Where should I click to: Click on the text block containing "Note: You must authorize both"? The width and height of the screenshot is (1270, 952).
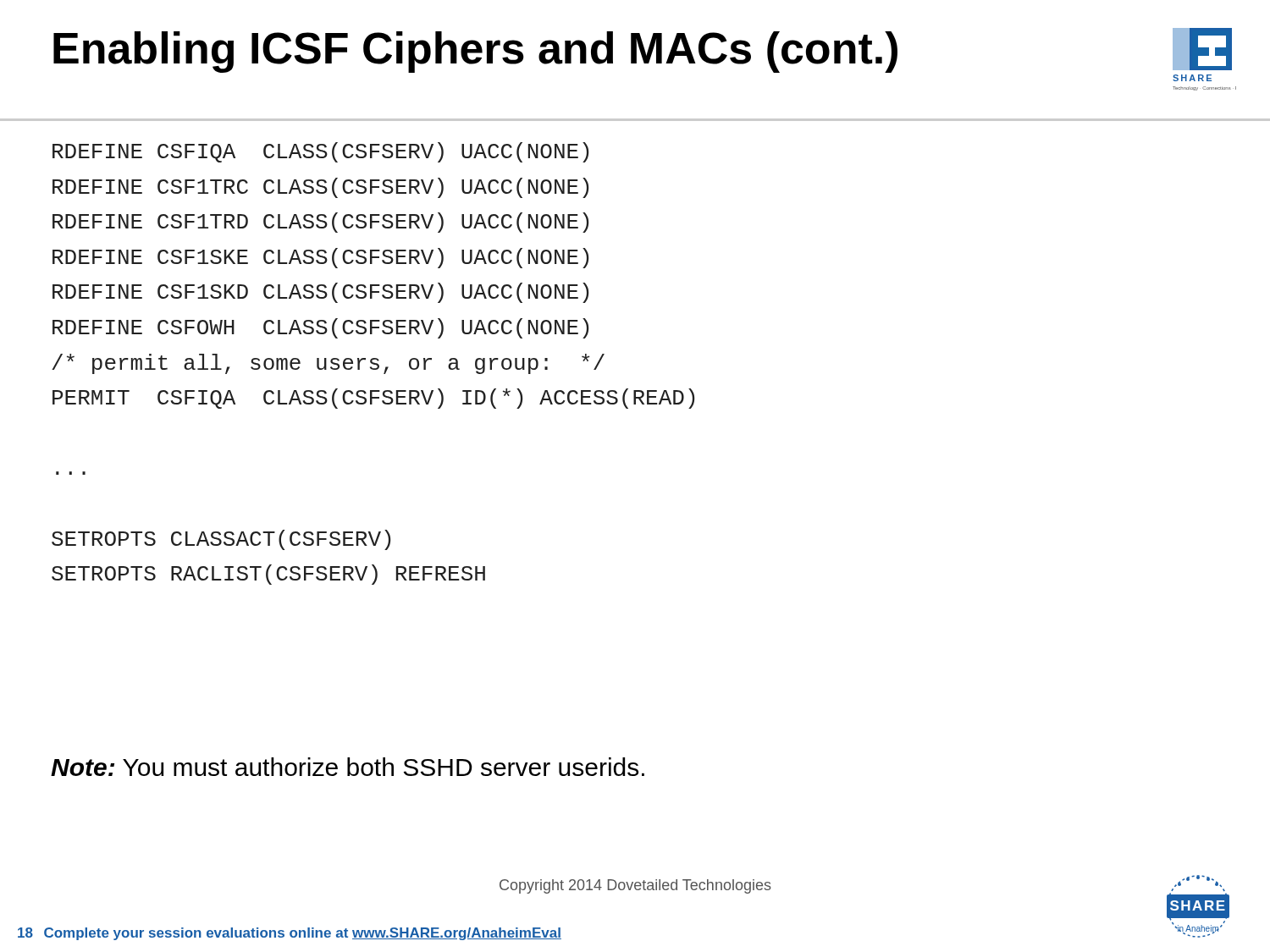(635, 768)
